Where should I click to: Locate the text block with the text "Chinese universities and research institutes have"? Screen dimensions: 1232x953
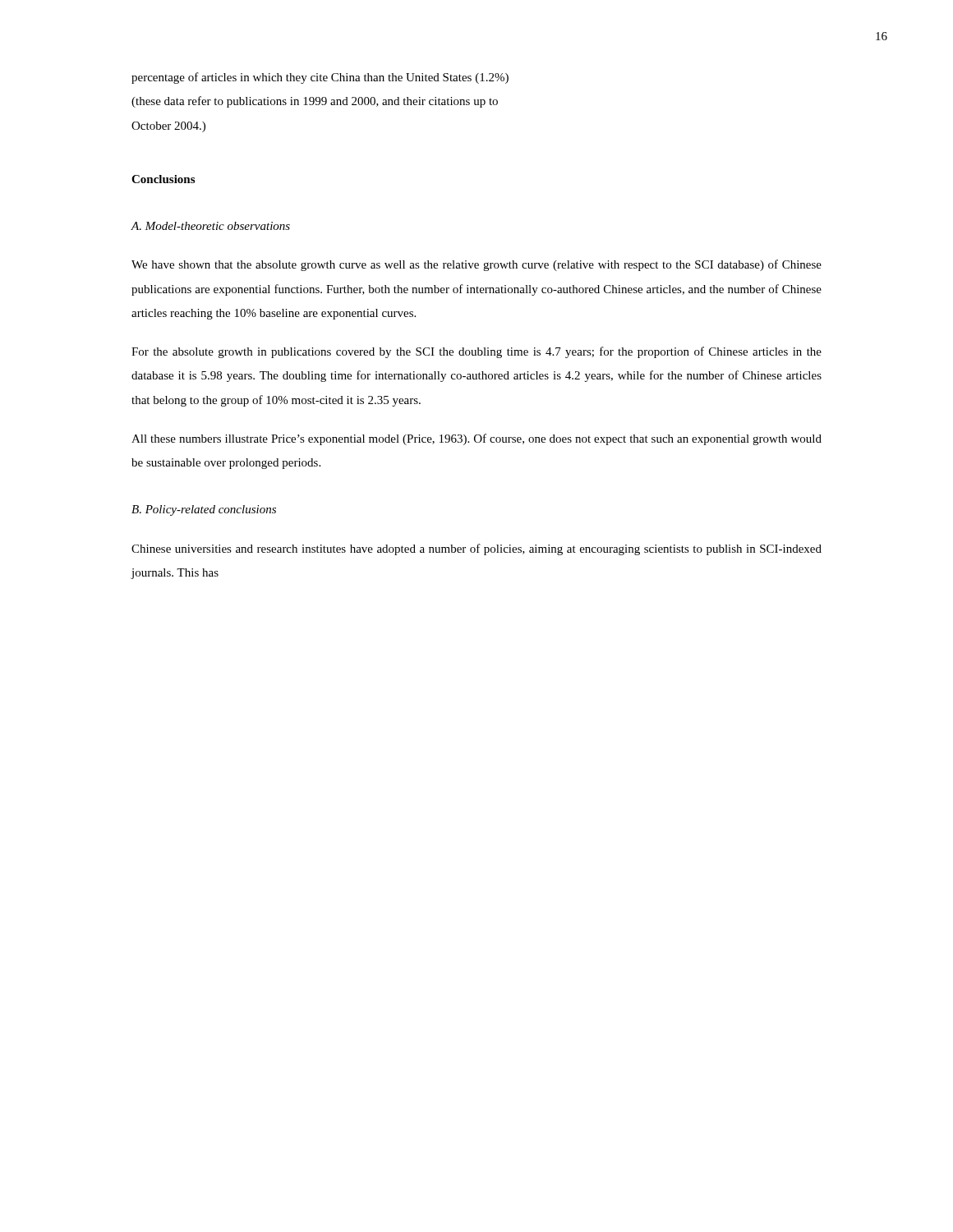[476, 561]
